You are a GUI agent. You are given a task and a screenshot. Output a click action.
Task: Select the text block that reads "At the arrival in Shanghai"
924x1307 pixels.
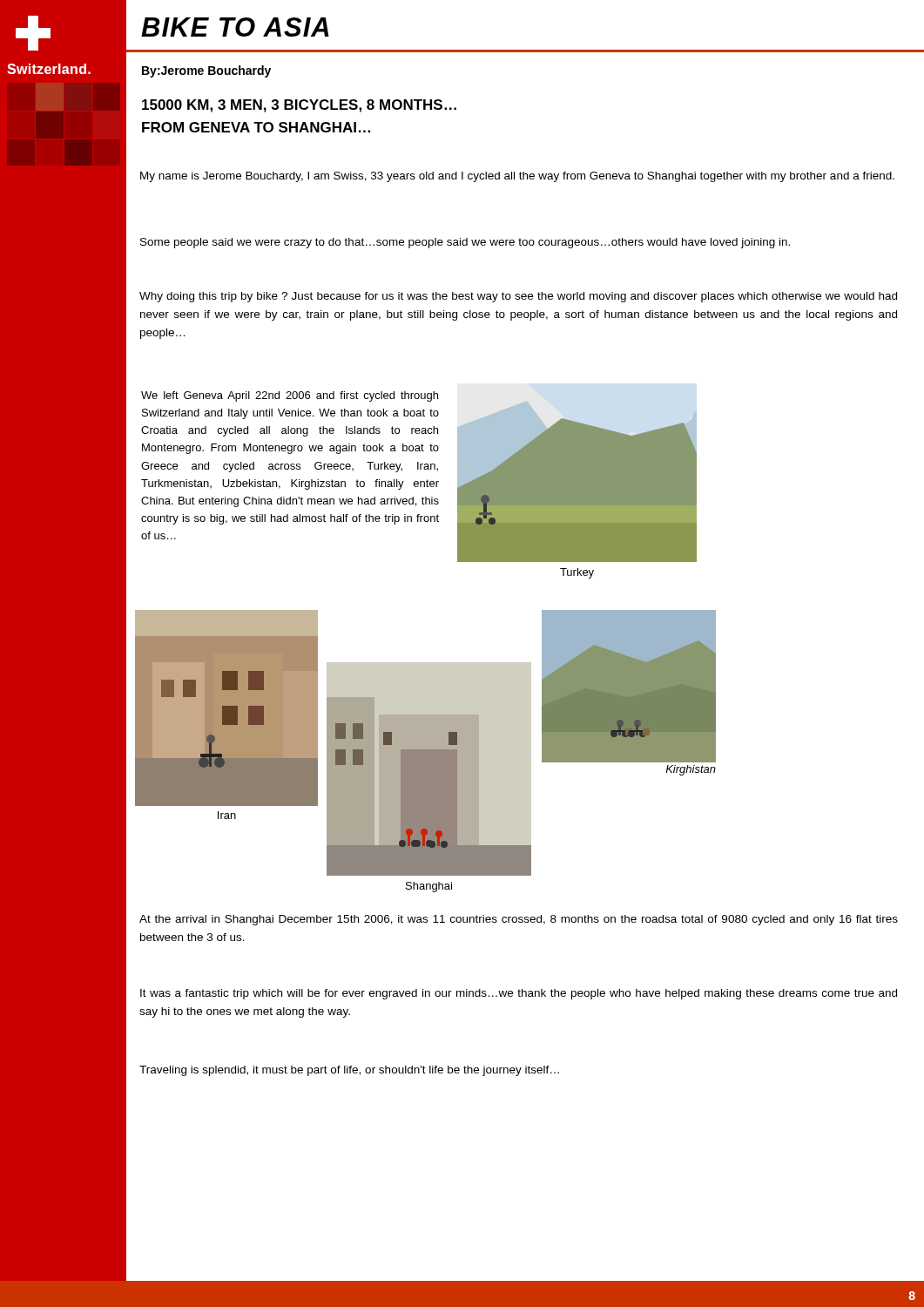point(519,928)
